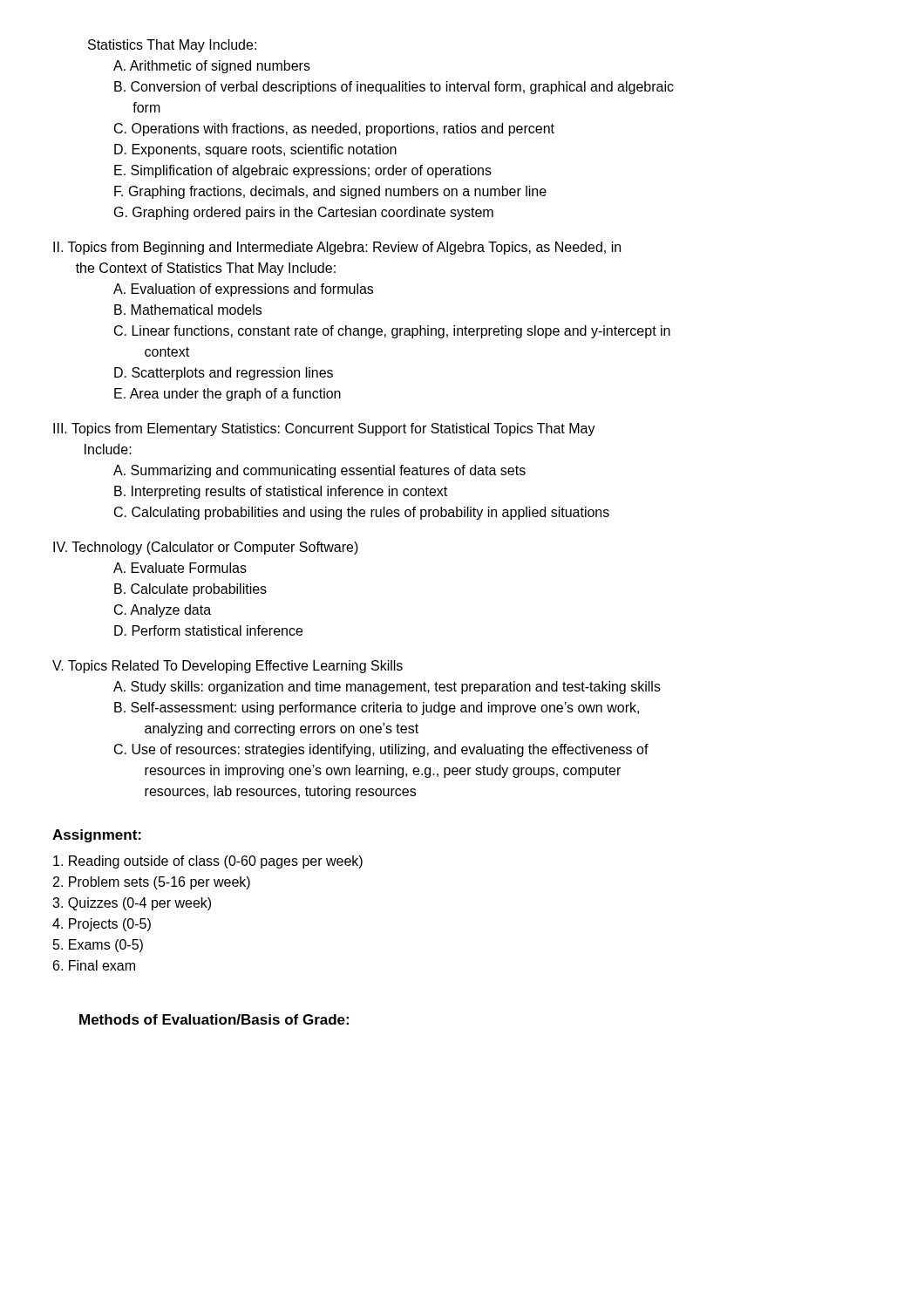Screen dimensions: 1308x924
Task: Click on the list item with the text "D. Exponents, square roots, scientific notation"
Action: [255, 150]
